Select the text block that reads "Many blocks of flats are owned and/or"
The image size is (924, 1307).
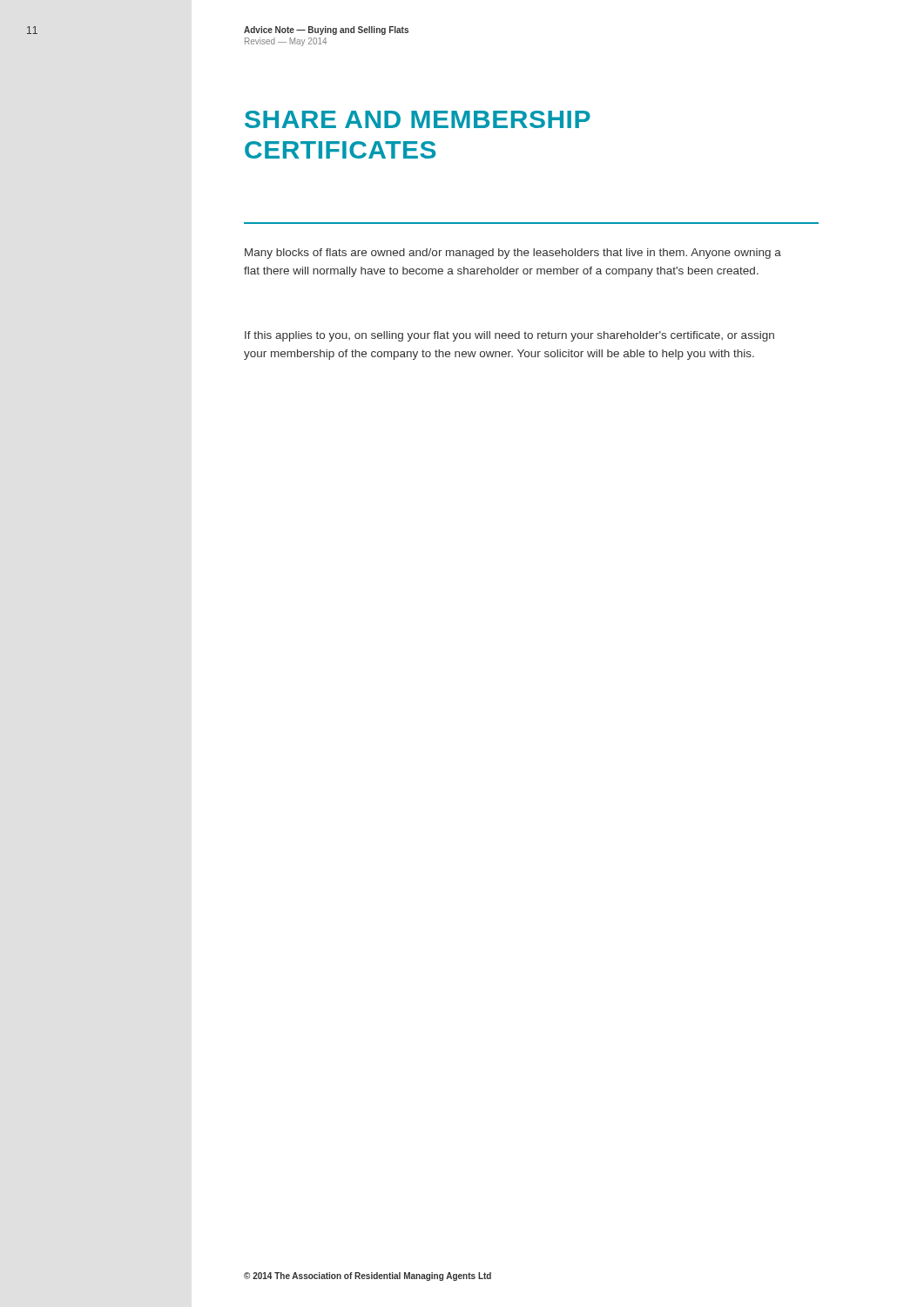tap(518, 262)
